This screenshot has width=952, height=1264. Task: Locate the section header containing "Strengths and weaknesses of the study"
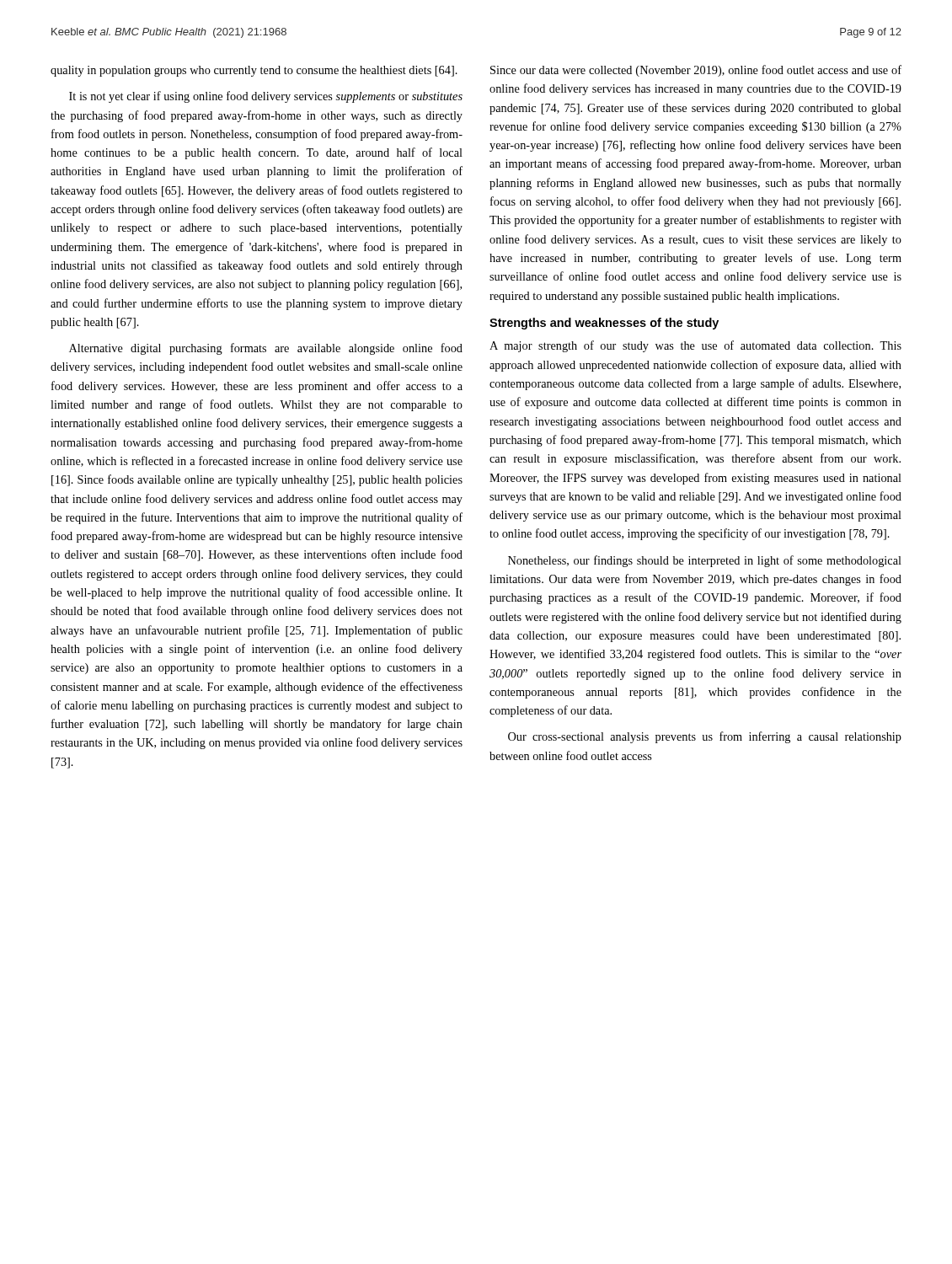604,323
